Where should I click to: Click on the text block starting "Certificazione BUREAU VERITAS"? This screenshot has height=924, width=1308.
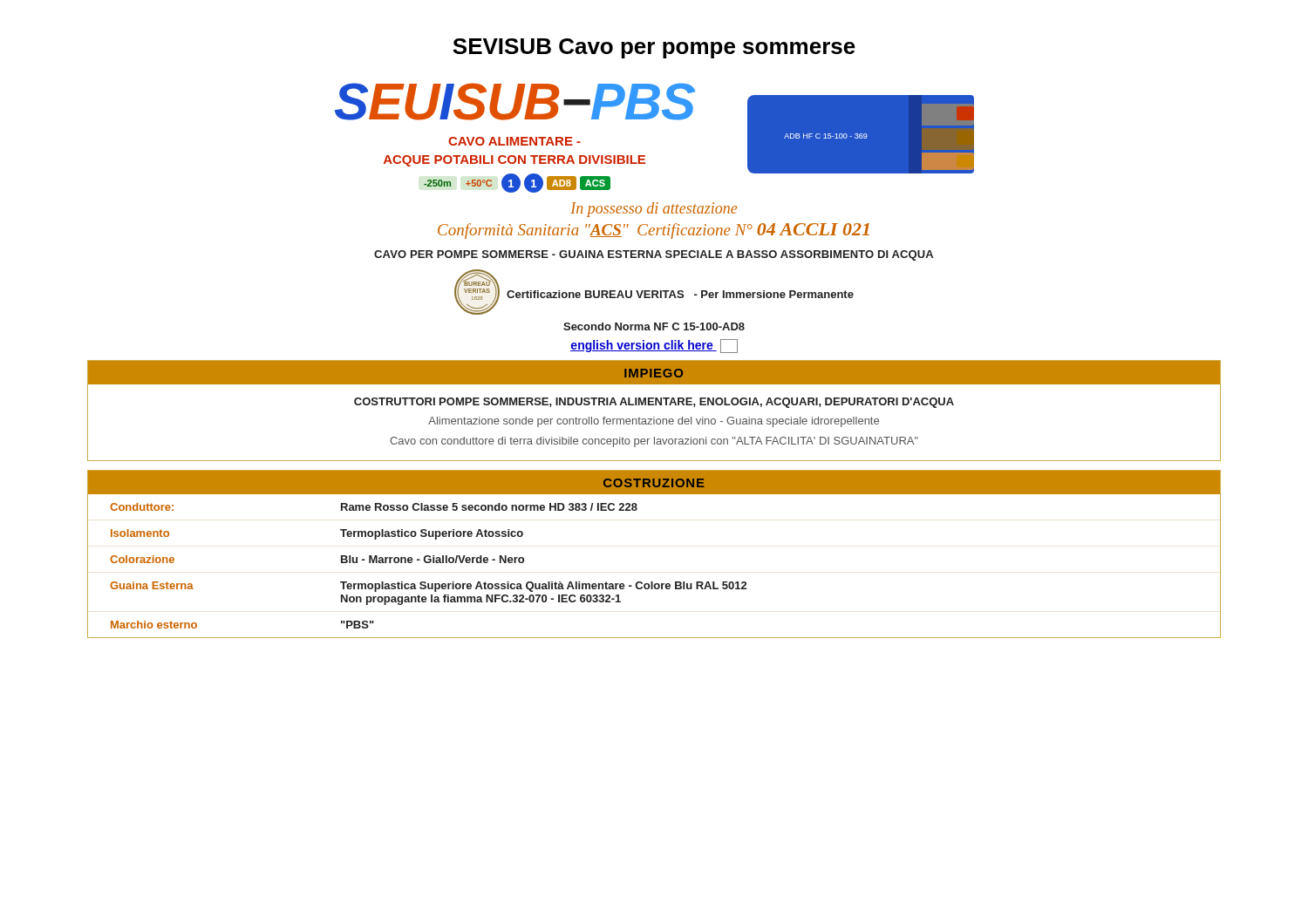pos(680,294)
